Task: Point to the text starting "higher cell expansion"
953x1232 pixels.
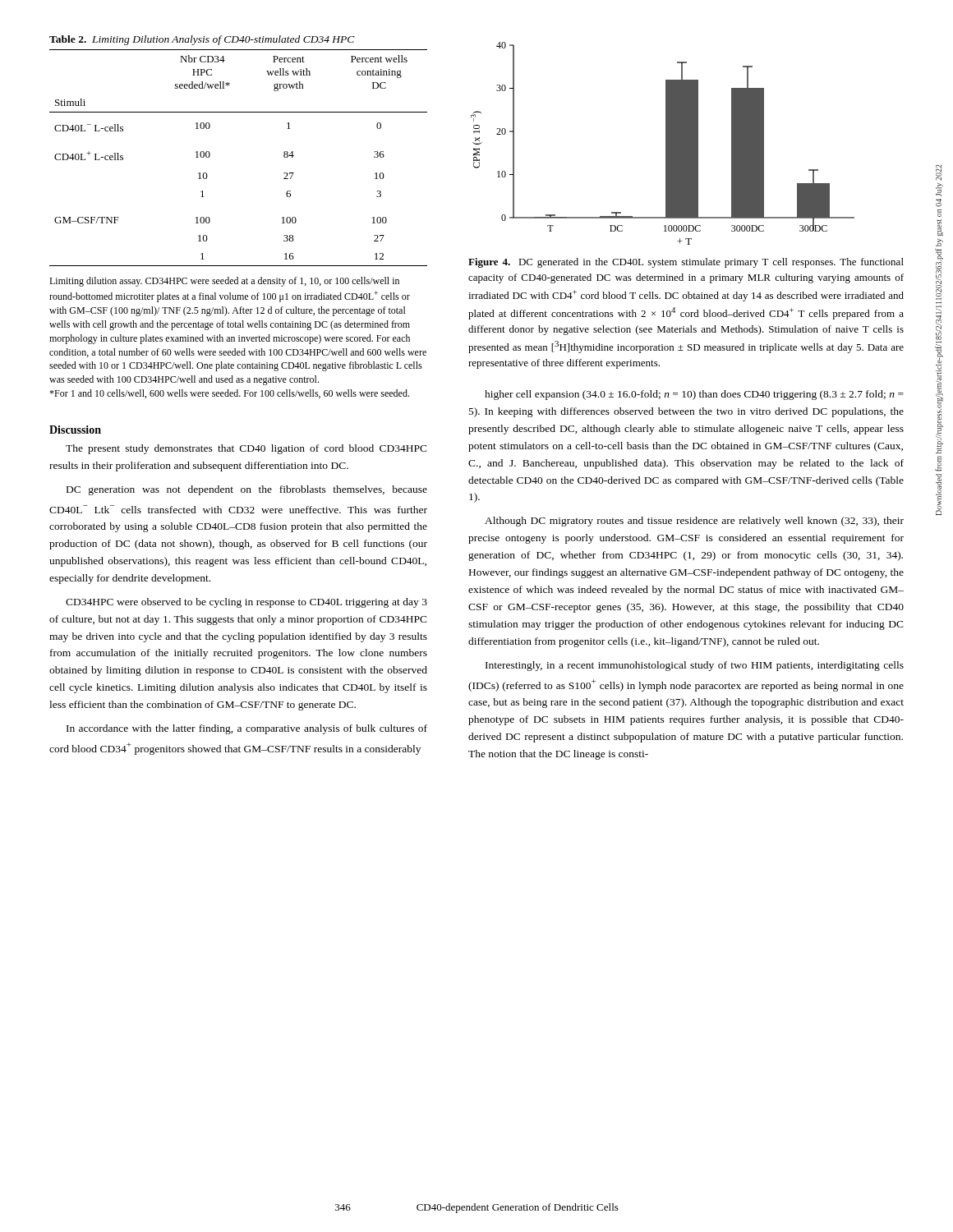Action: coord(686,445)
